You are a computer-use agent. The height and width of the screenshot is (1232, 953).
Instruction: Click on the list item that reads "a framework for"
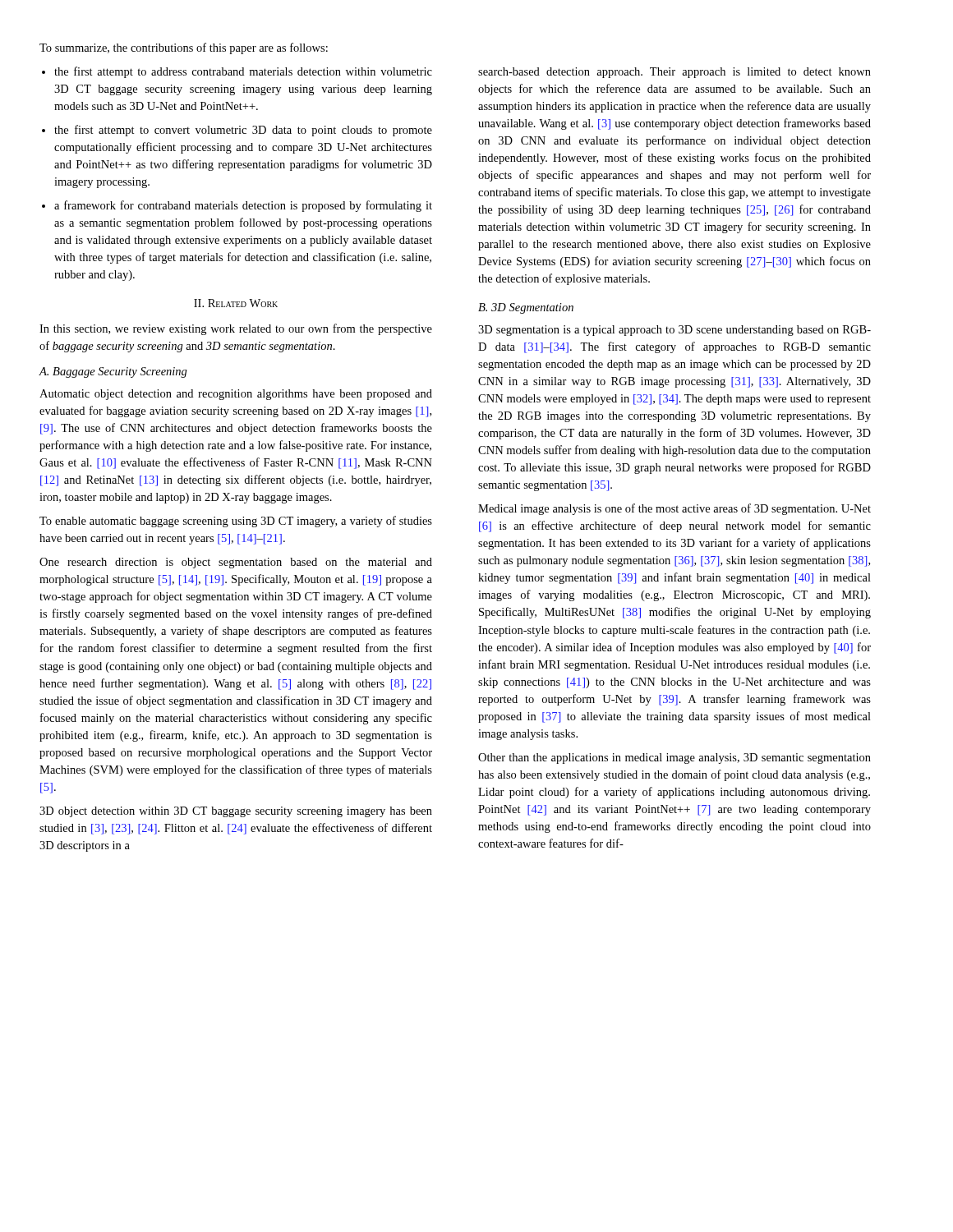(x=243, y=240)
